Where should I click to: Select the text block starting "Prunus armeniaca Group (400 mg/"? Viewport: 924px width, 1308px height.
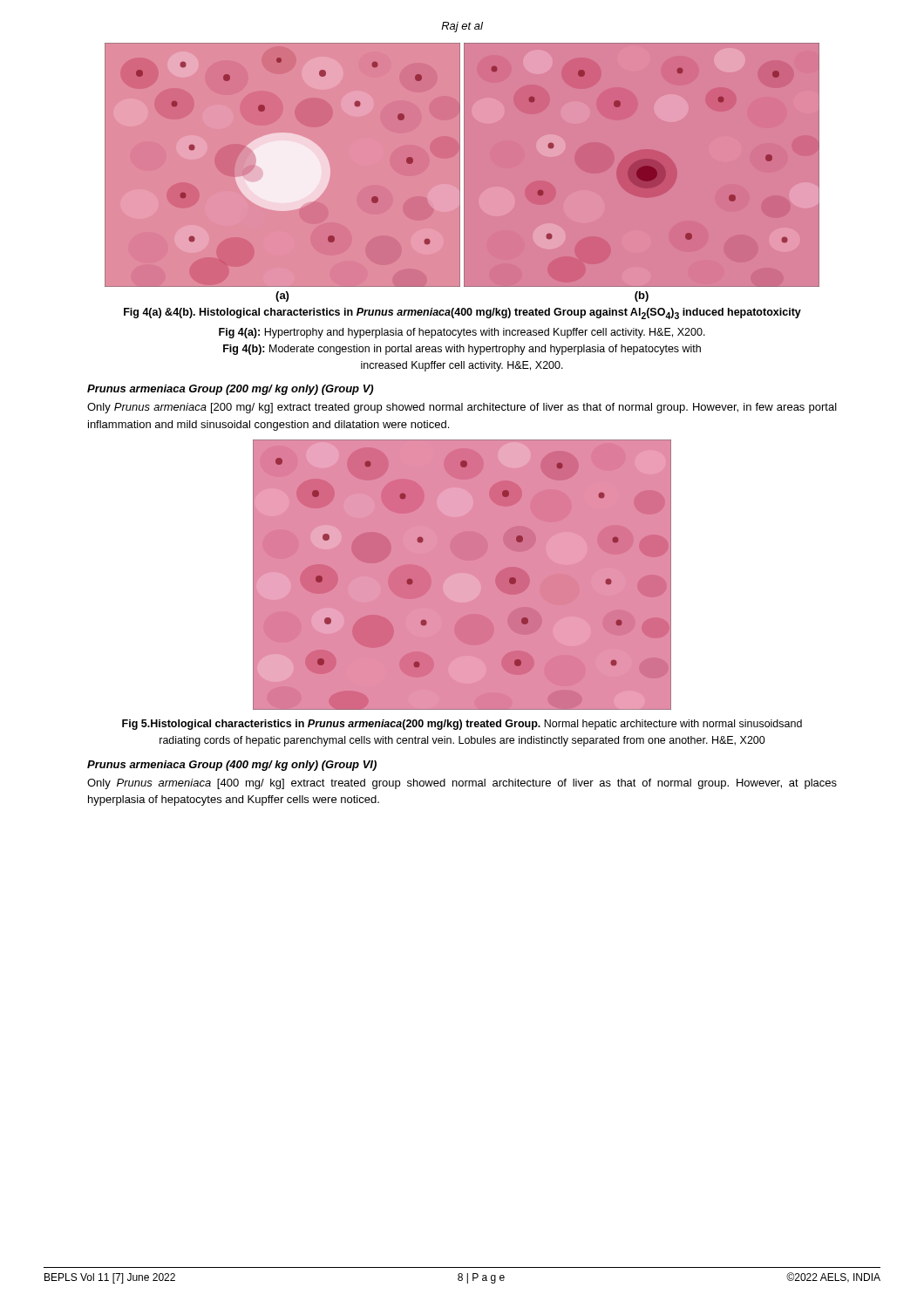232,764
